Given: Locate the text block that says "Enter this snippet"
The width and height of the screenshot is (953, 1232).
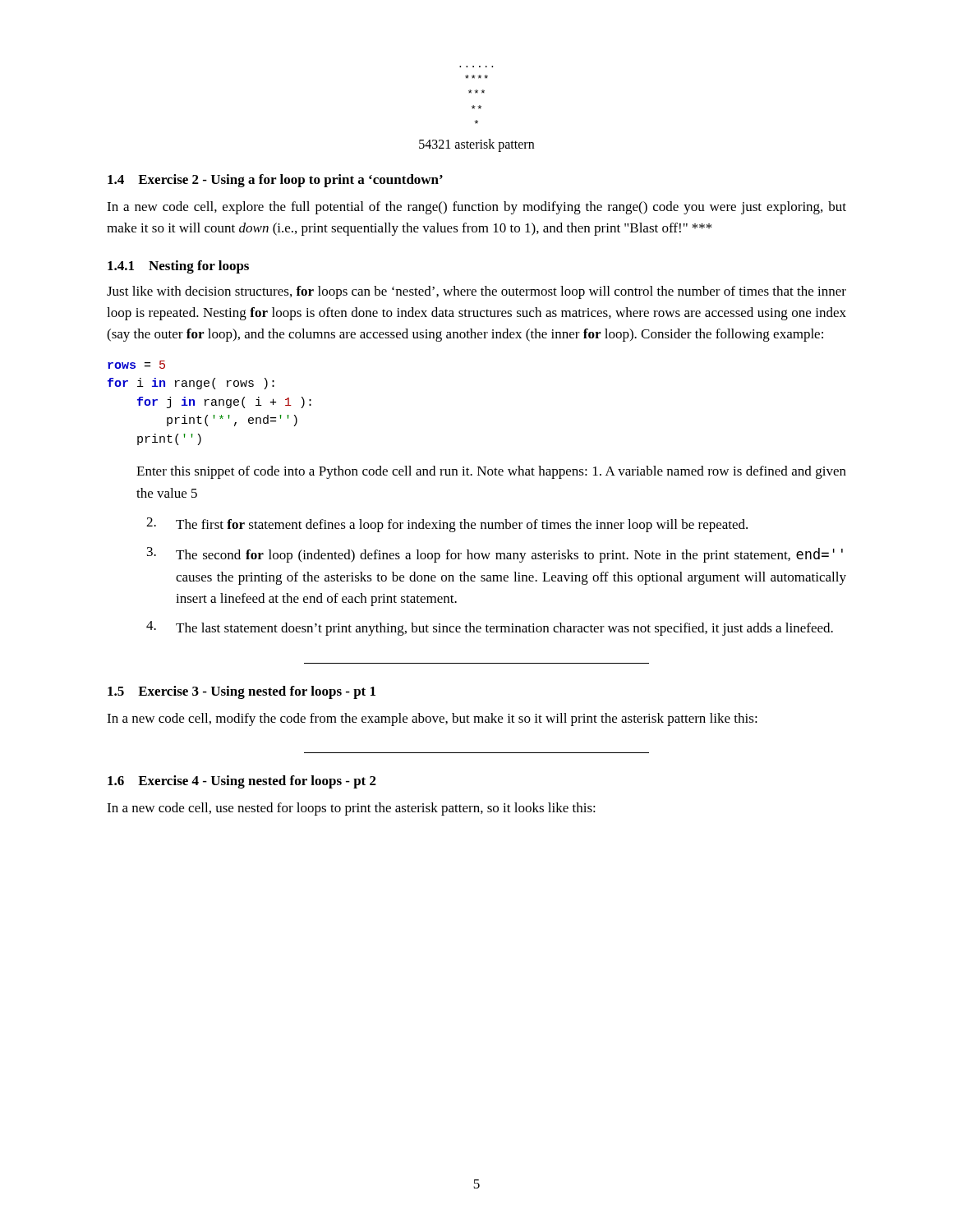Looking at the screenshot, I should coord(491,482).
